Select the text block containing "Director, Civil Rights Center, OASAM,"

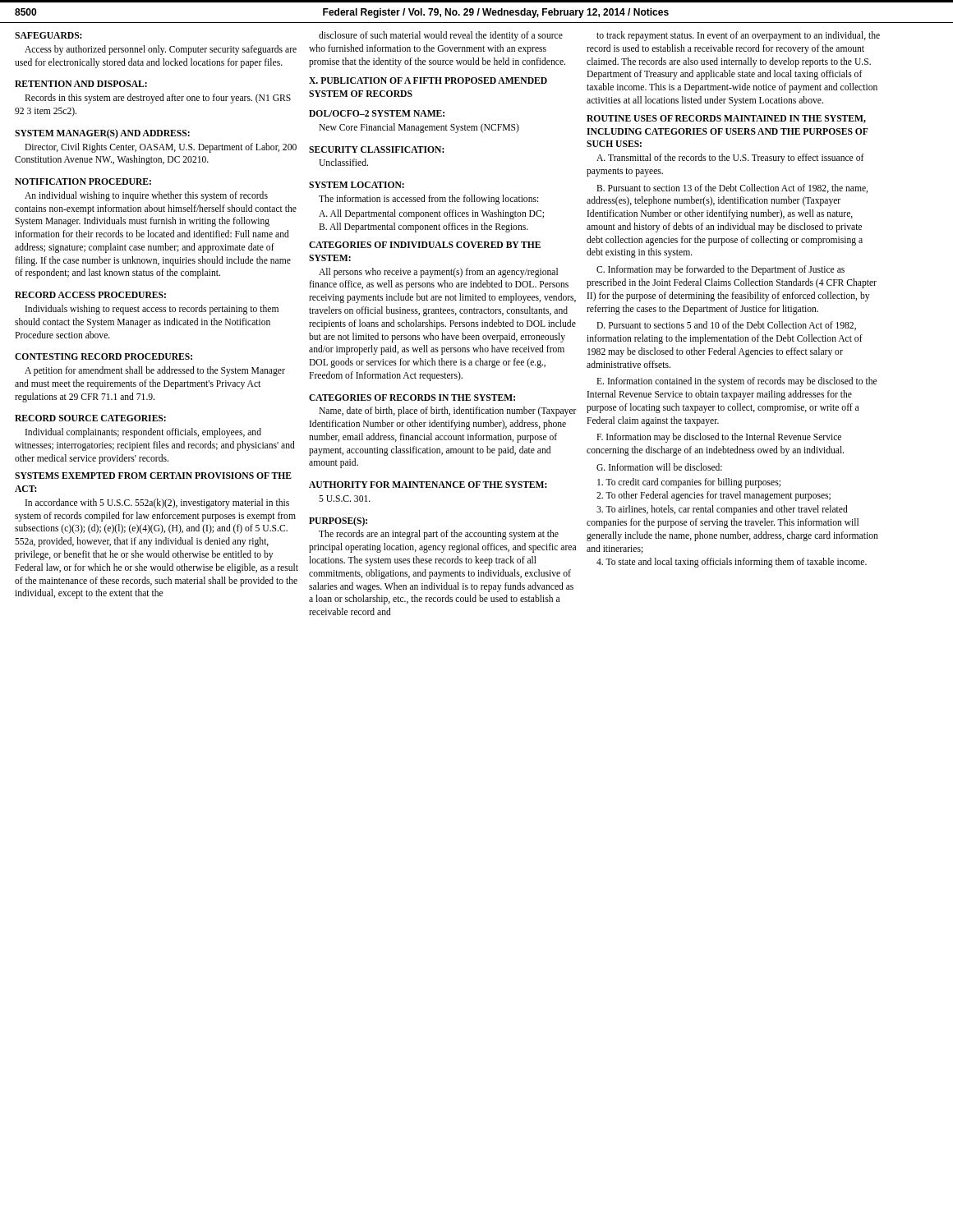click(x=156, y=154)
